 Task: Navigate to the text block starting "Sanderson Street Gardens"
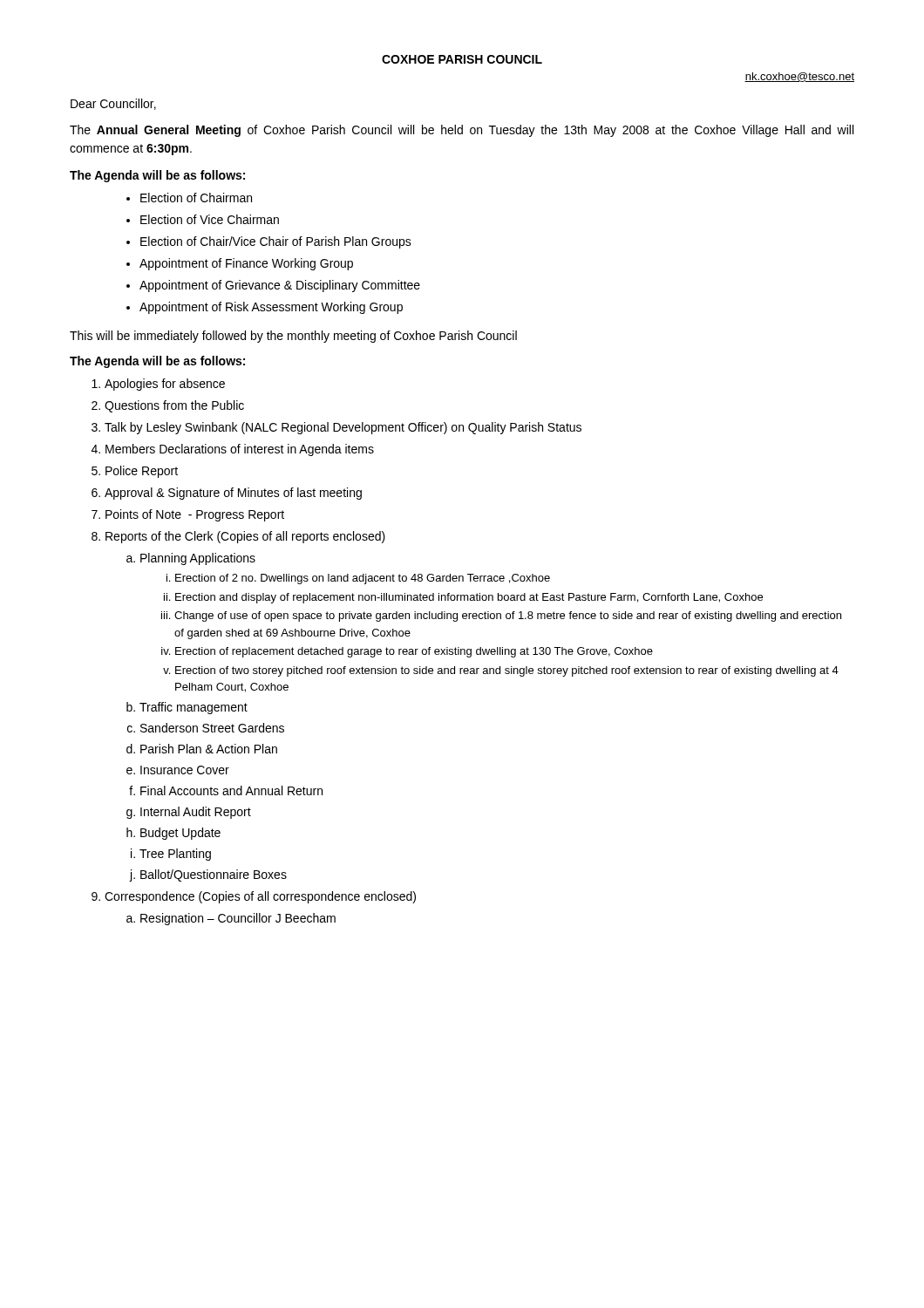[212, 728]
